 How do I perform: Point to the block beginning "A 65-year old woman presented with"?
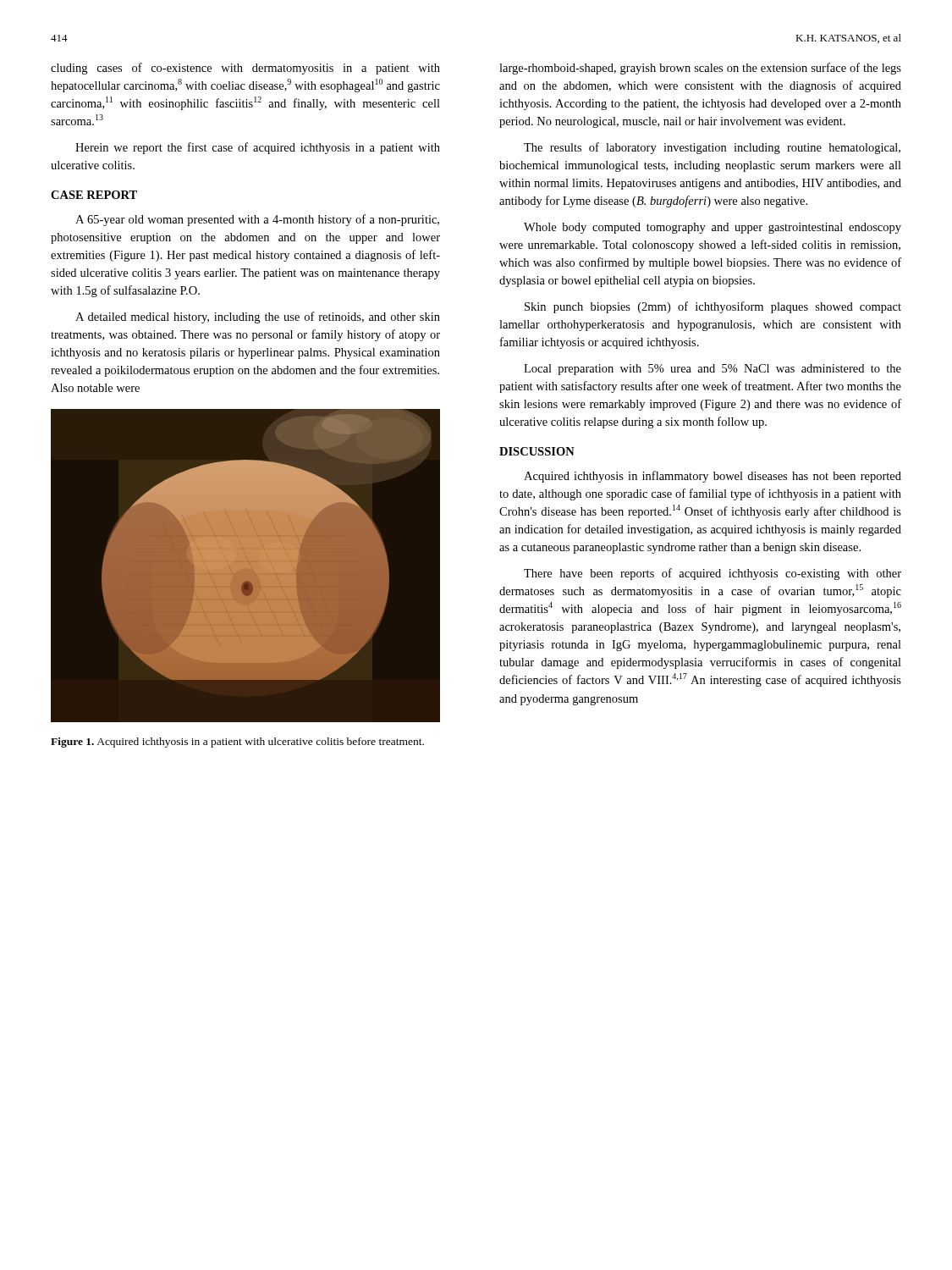[245, 255]
